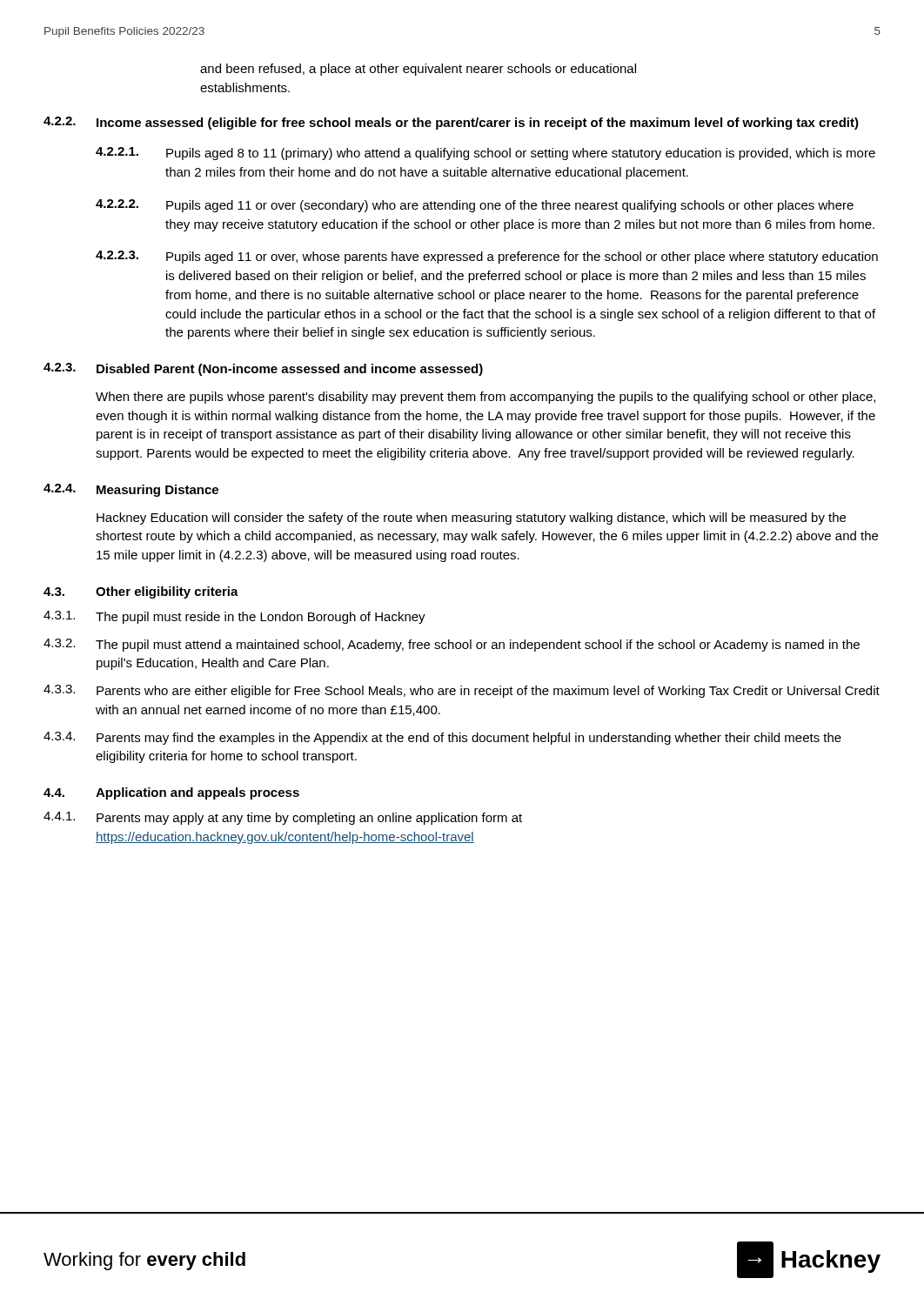Screen dimensions: 1305x924
Task: Where is the passage that starts "4.3.2. The pupil must attend a maintained school,"?
Action: [462, 654]
